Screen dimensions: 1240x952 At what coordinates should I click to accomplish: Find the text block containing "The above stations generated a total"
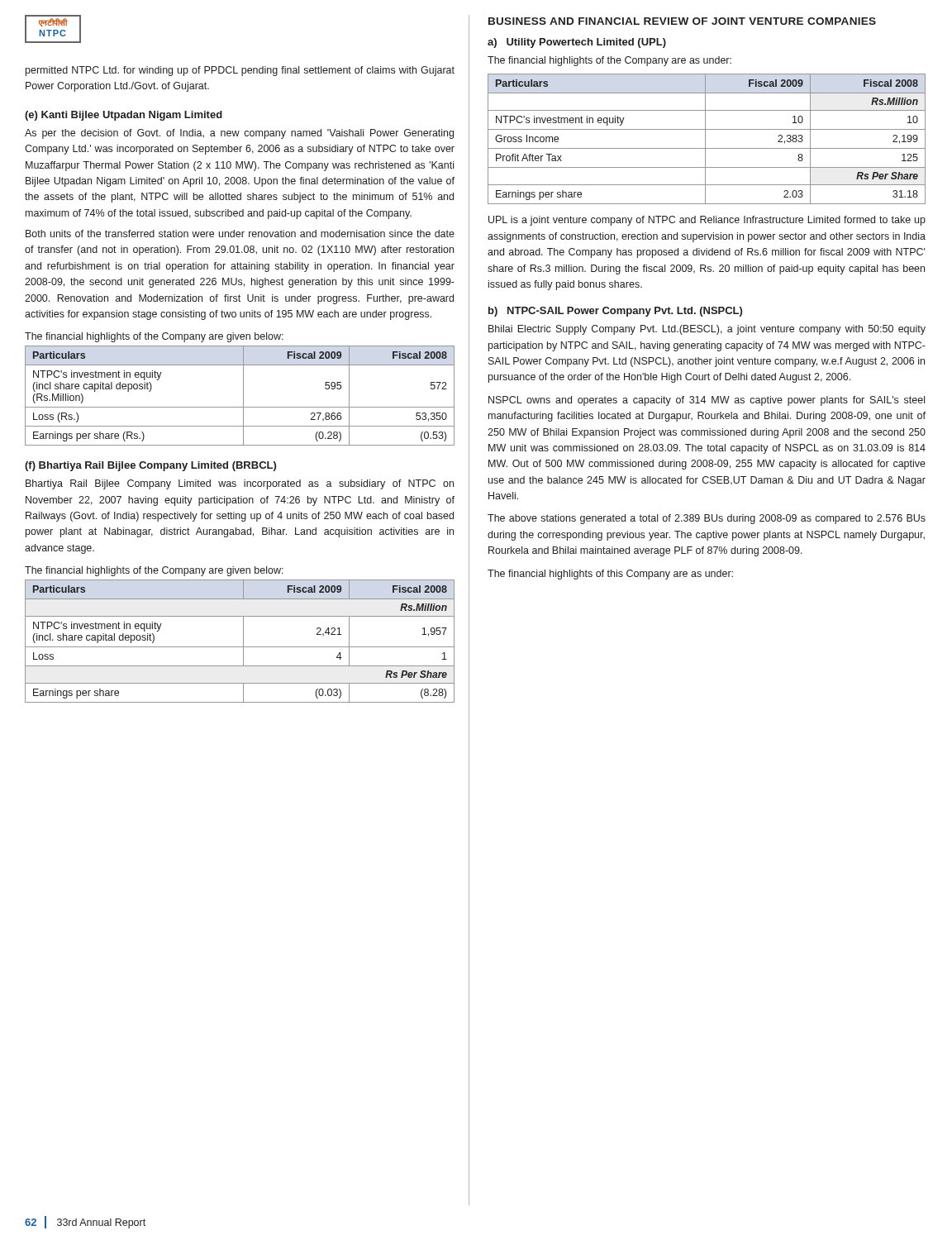pyautogui.click(x=707, y=535)
